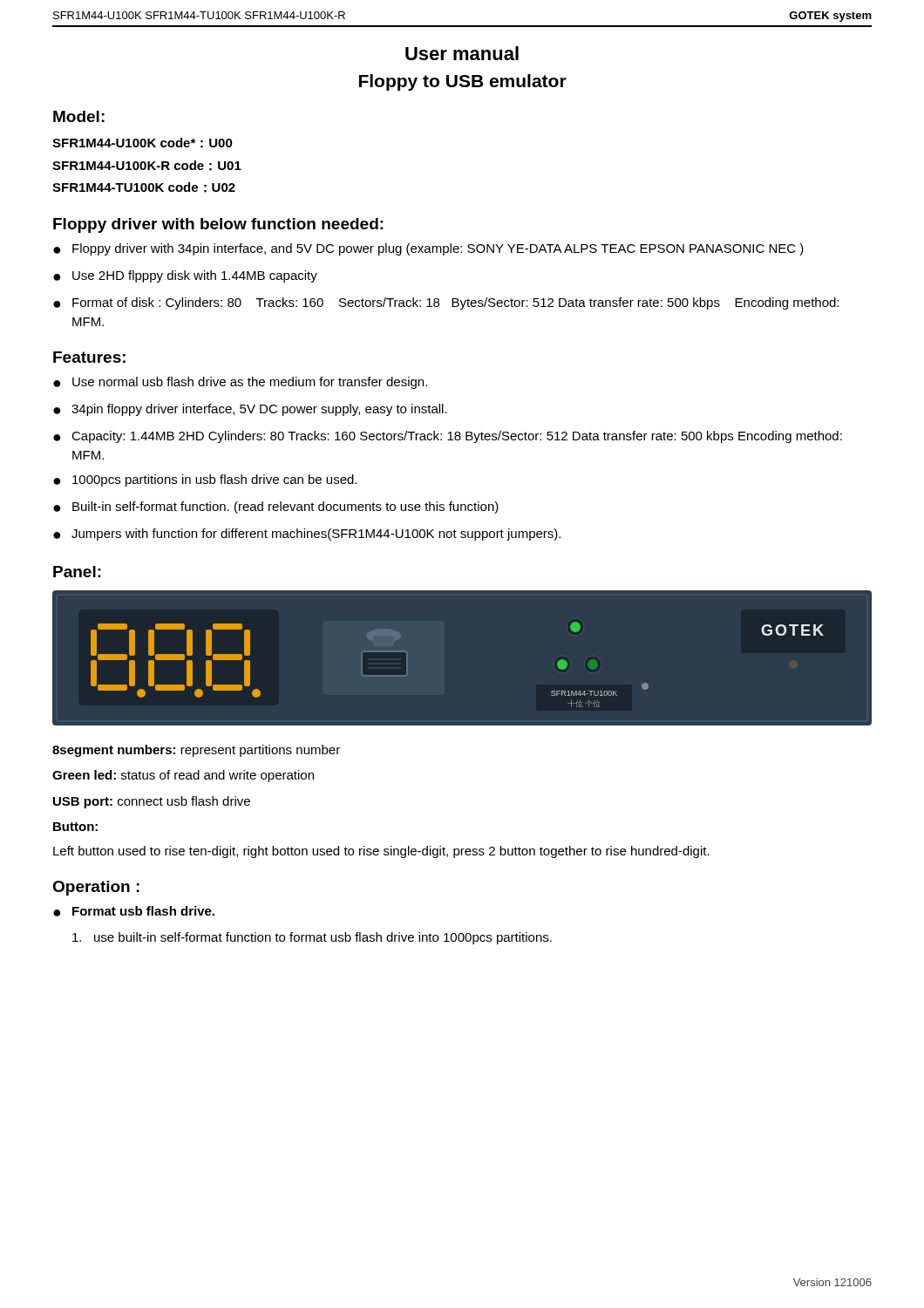The height and width of the screenshot is (1308, 924).
Task: Point to the passage starting "● Use 2HD flpppy disk"
Action: 185,276
